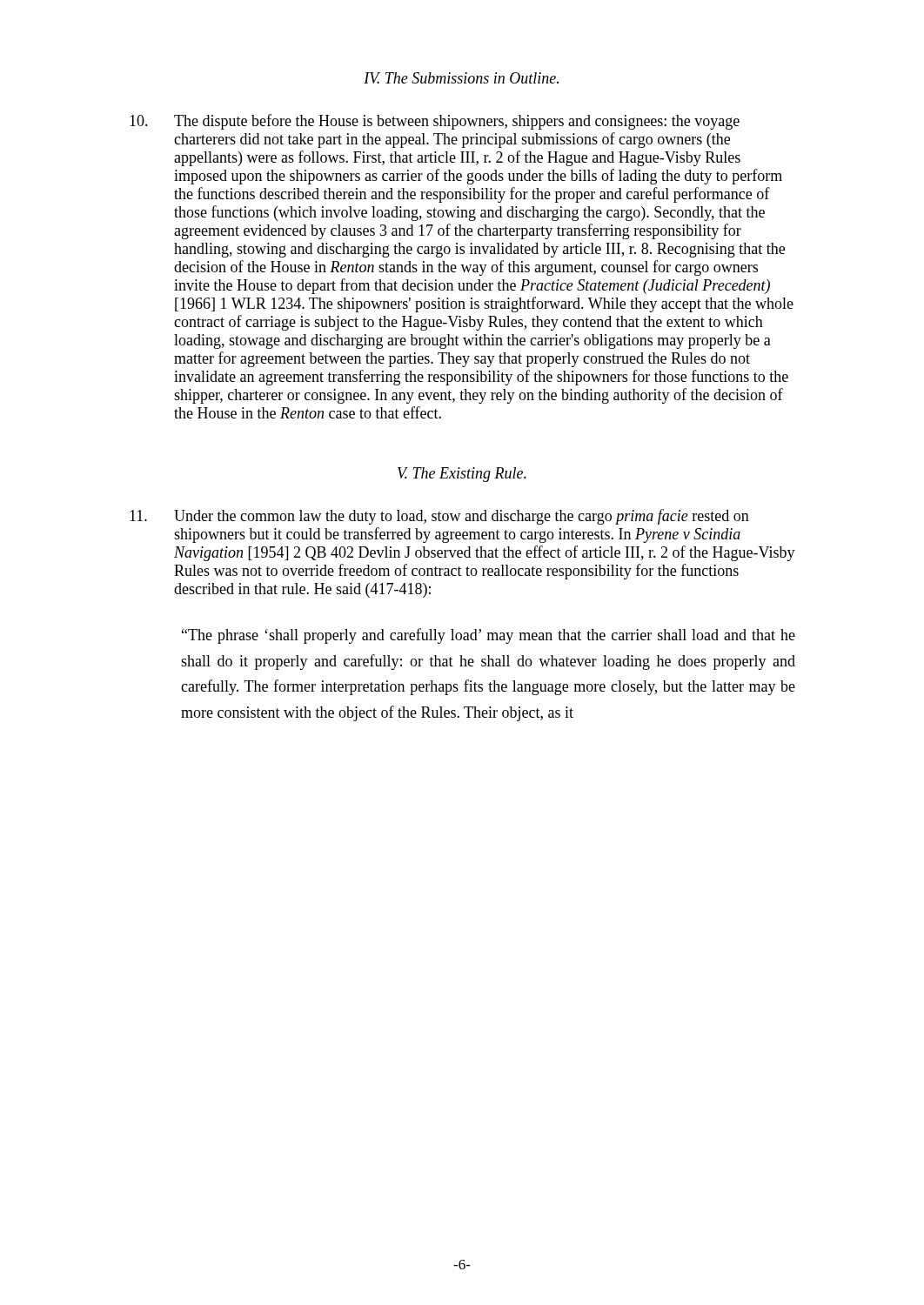Screen dimensions: 1305x924
Task: Select the text block containing "“The phrase ‘shall properly and"
Action: (x=488, y=674)
